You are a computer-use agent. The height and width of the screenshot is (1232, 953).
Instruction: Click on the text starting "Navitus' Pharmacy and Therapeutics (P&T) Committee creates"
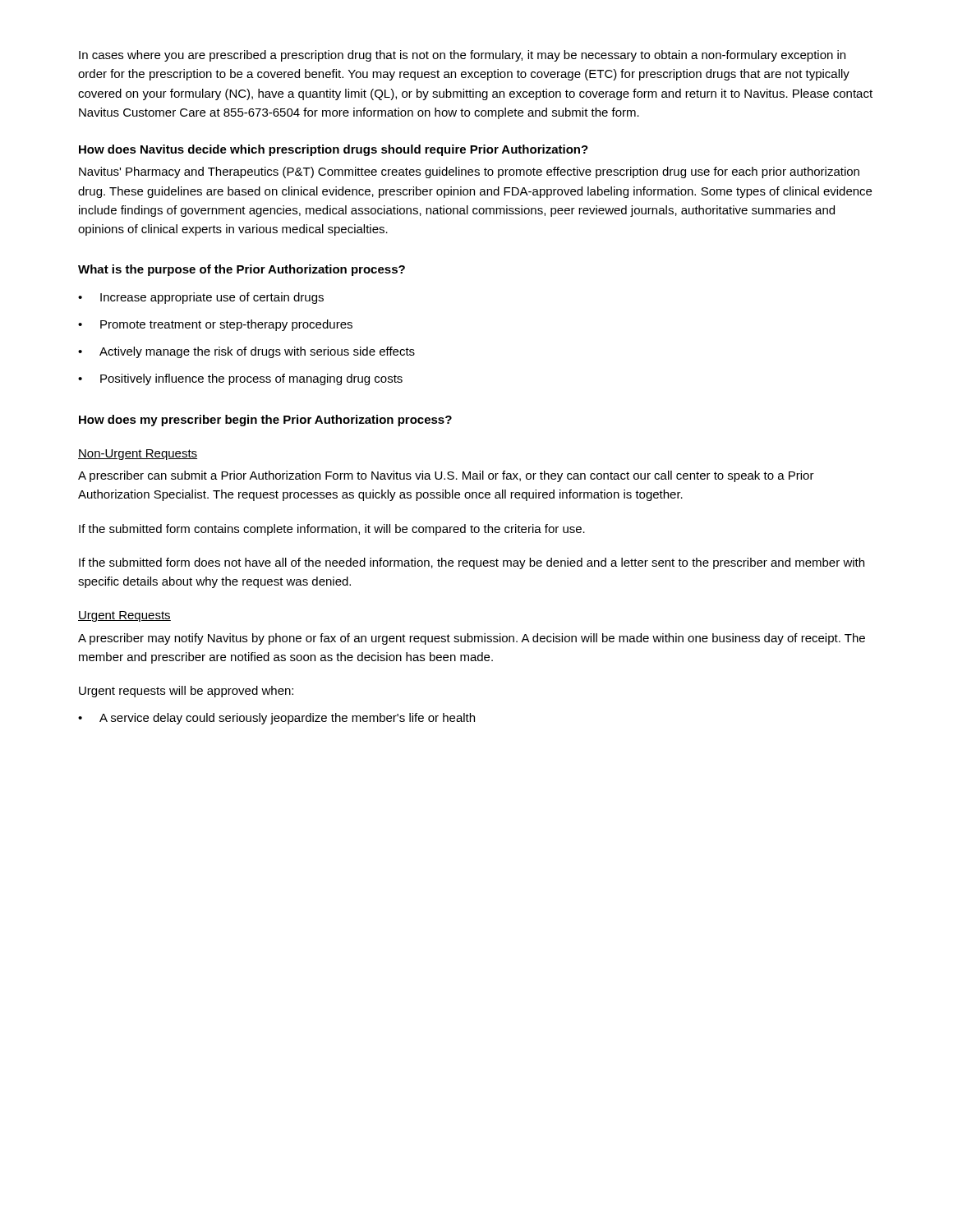tap(475, 200)
